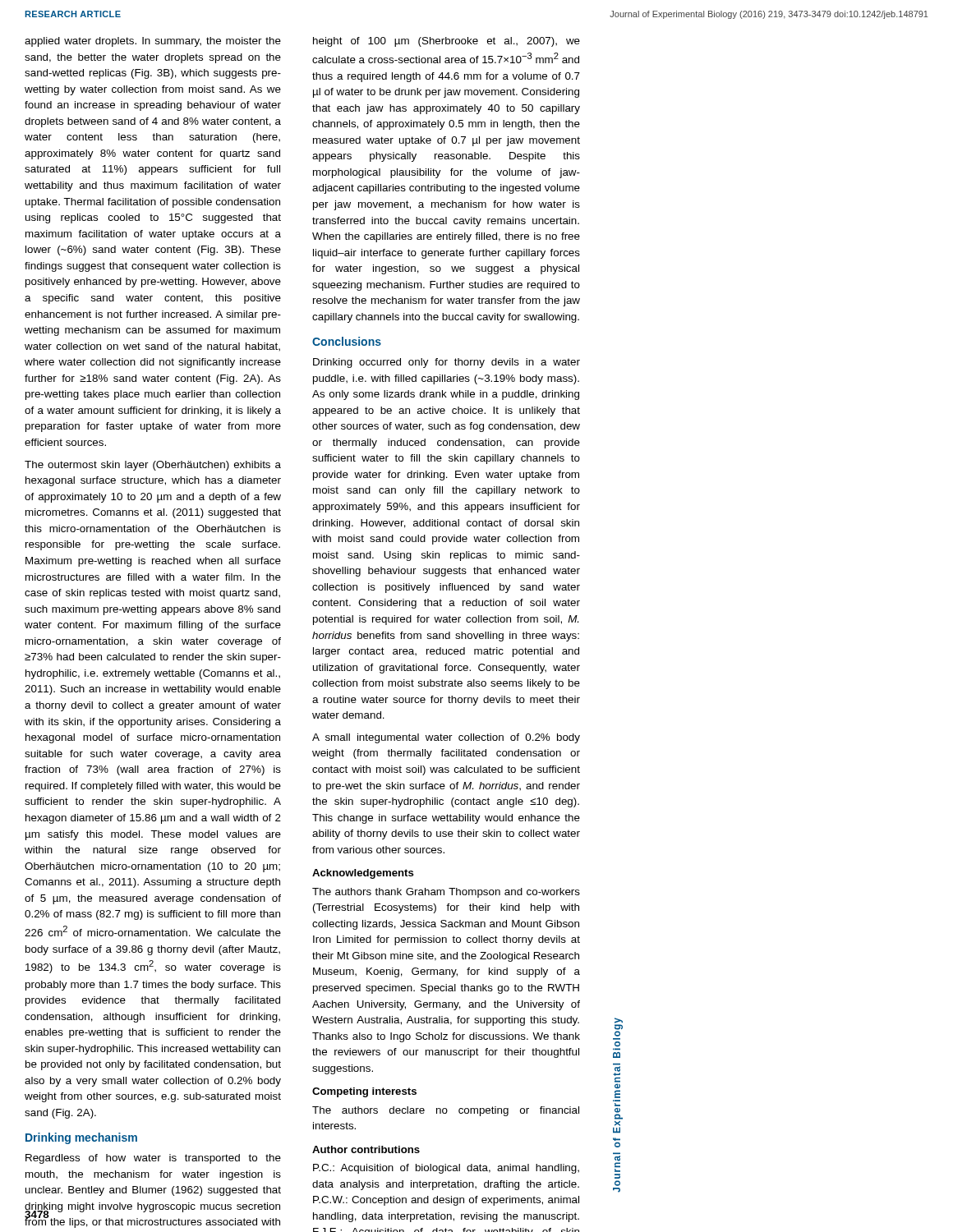Navigate to the passage starting "The outermost skin layer (Oberhäutchen)"
Screen dimensions: 1232x953
coord(153,789)
